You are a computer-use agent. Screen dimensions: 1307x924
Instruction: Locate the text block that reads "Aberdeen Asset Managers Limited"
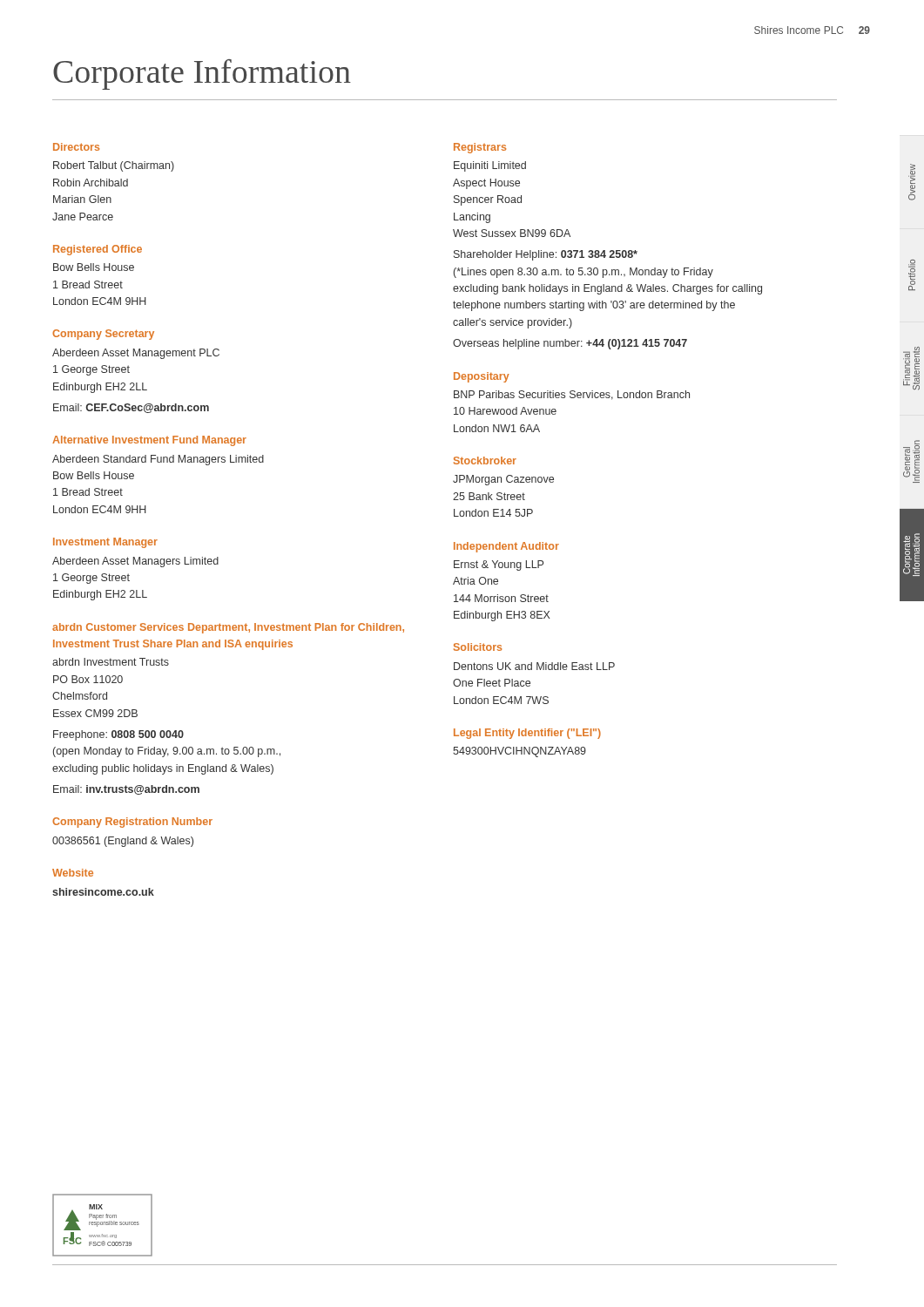(135, 562)
